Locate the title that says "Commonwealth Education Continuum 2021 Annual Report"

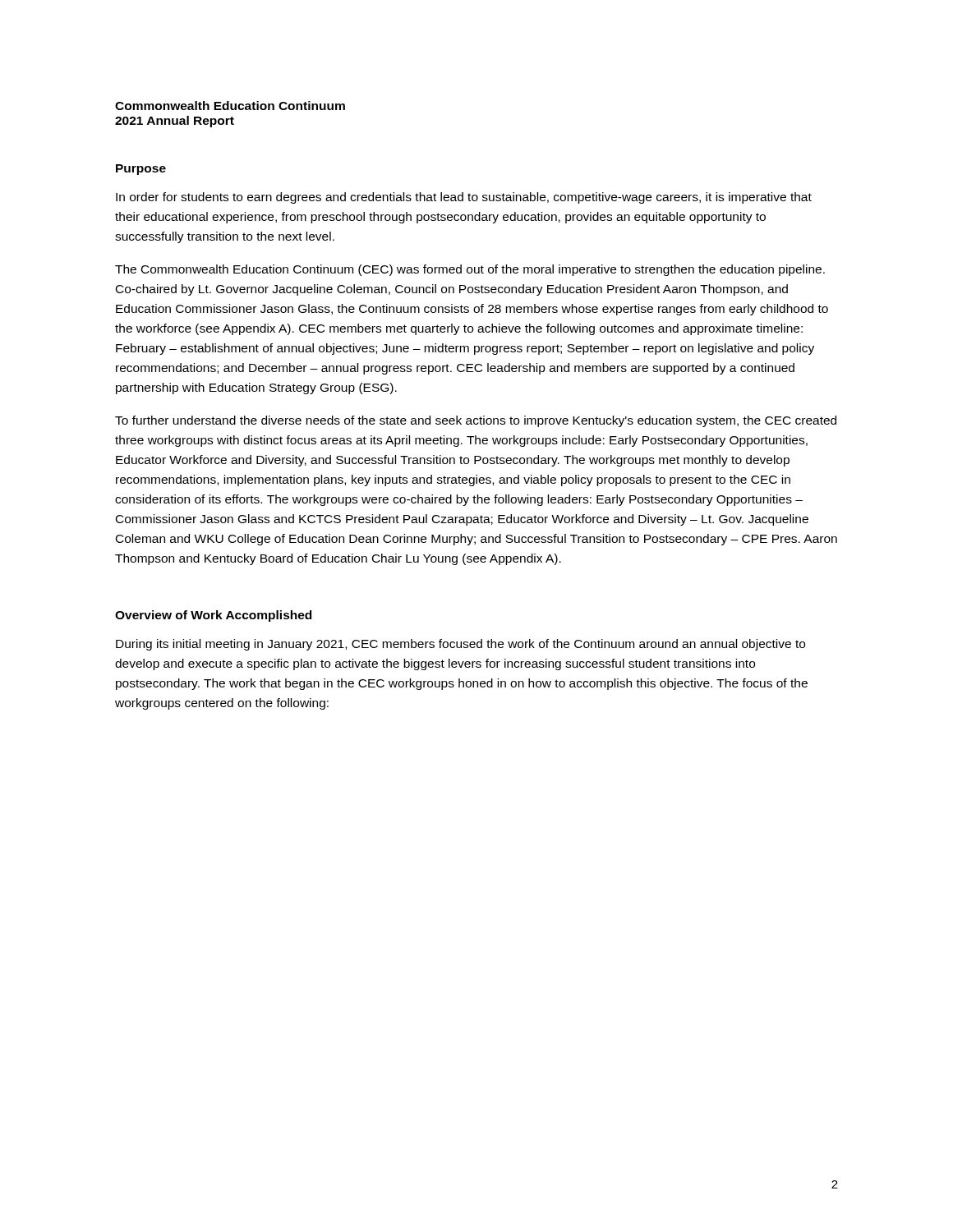[230, 113]
